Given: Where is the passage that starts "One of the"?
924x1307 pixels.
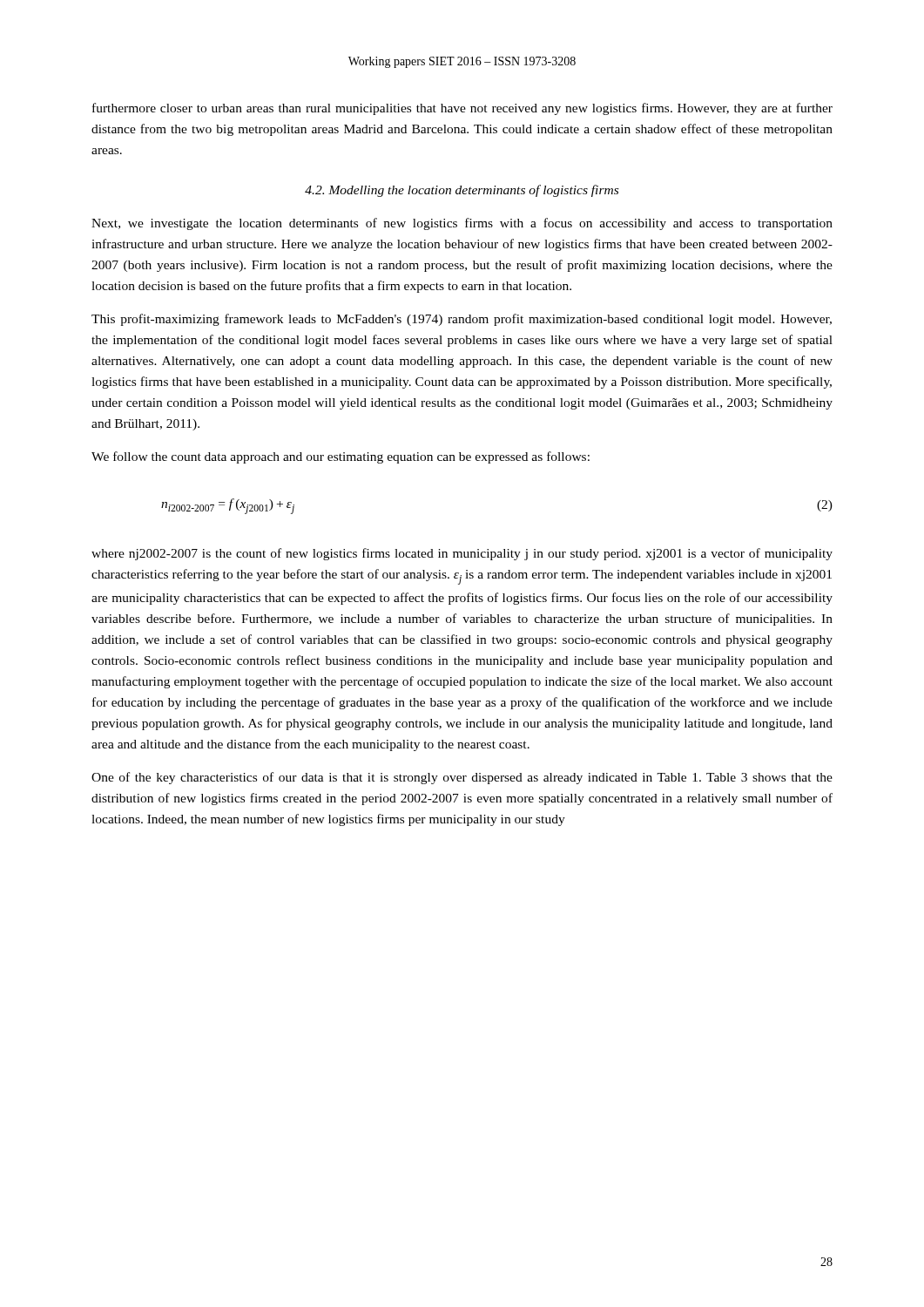Looking at the screenshot, I should pyautogui.click(x=462, y=798).
